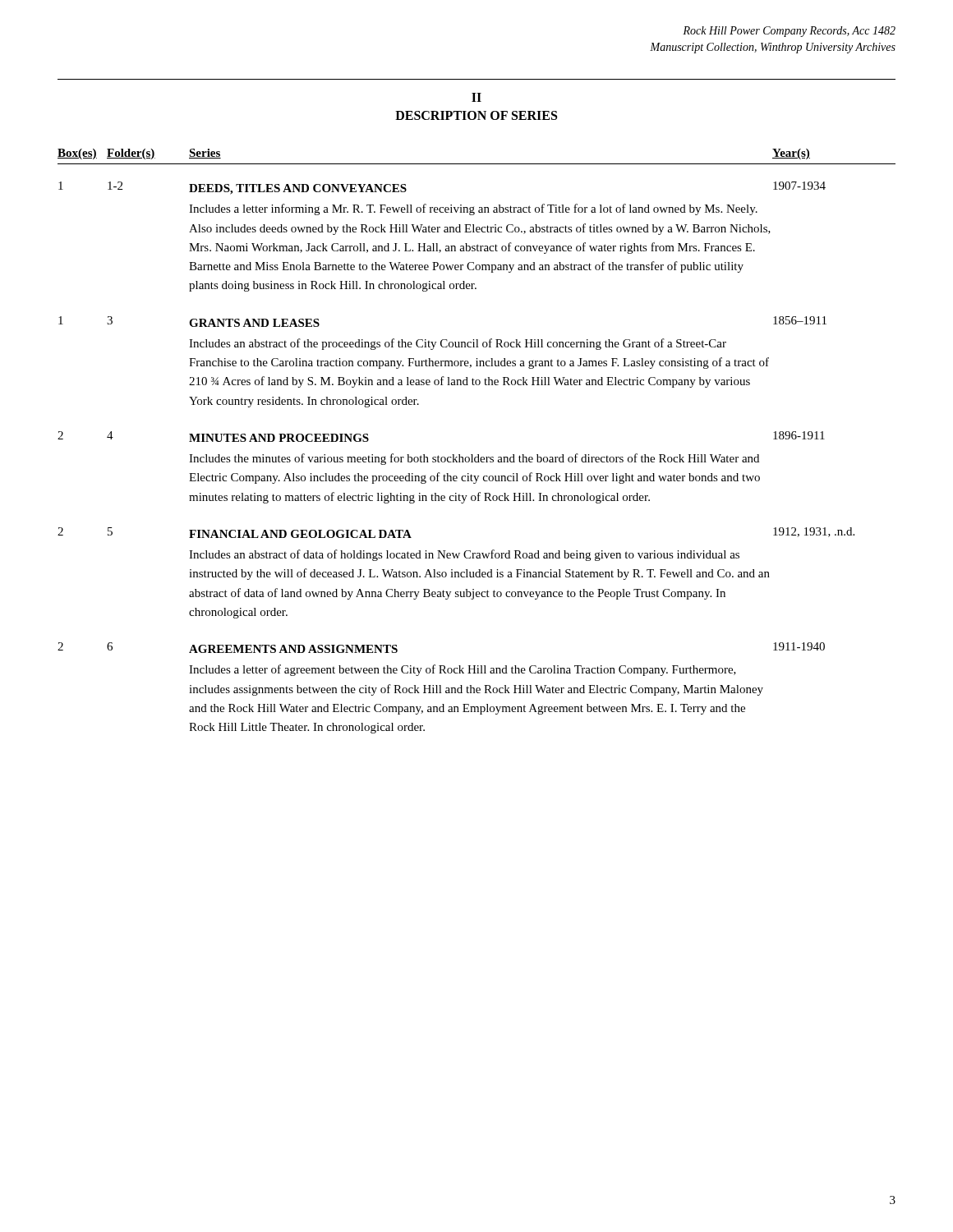Screen dimensions: 1232x953
Task: Find the list item containing "1 1-2 DEEDS, TITLES AND CONVEYANCES Includes a"
Action: tap(476, 237)
